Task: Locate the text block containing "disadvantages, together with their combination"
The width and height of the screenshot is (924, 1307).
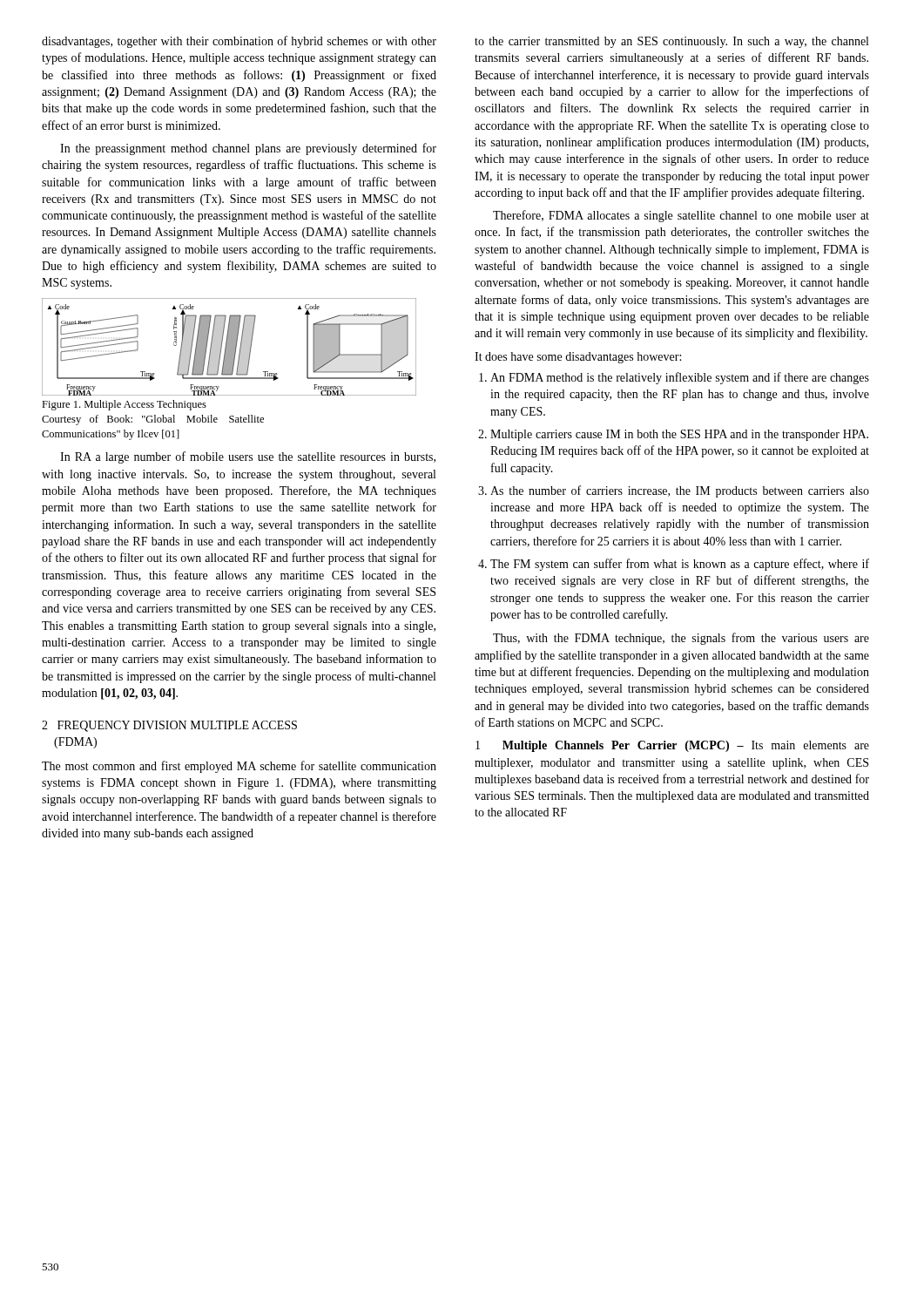Action: (239, 84)
